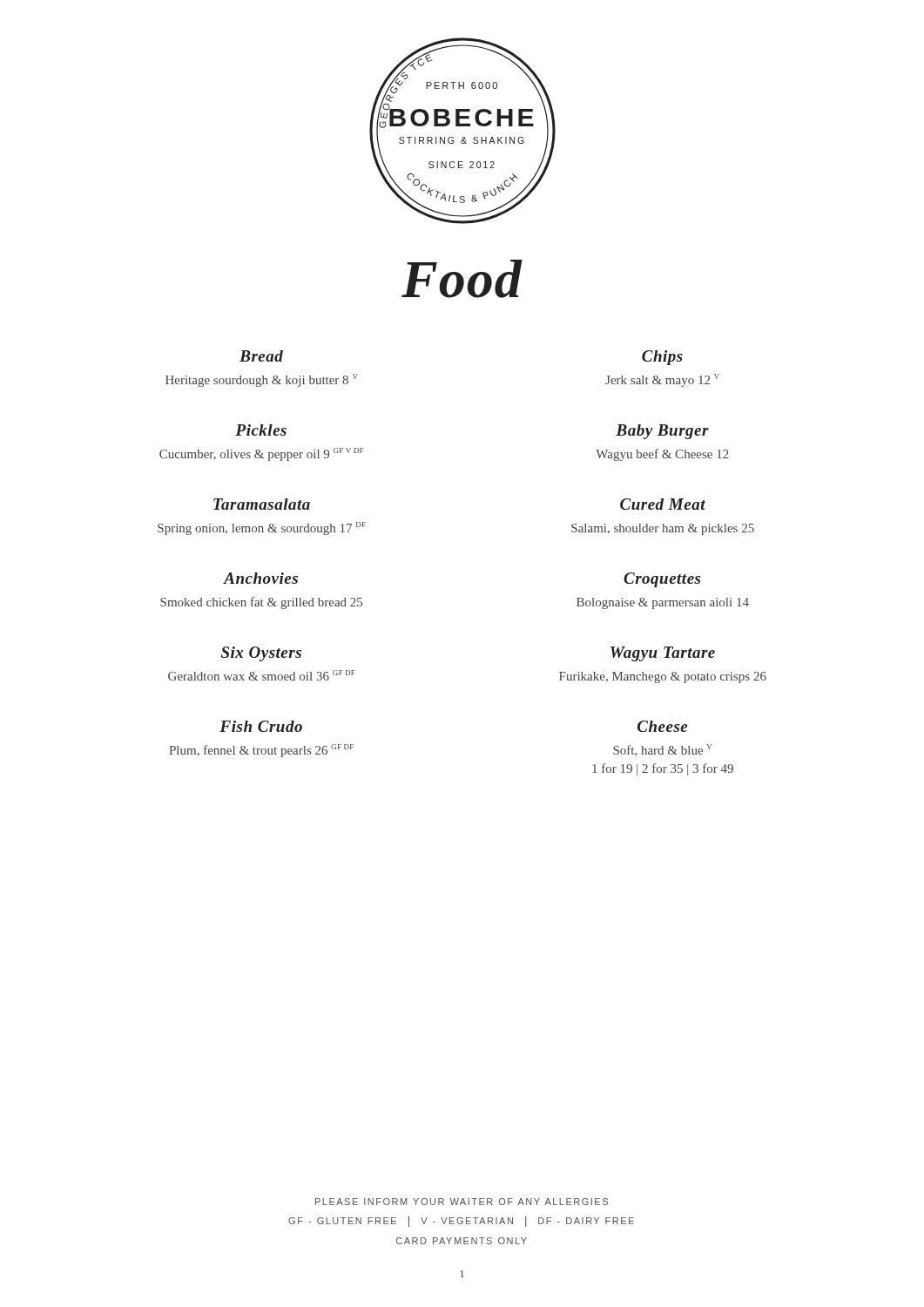Click on the text that says "Smoked chicken fat & grilled bread 25"

tap(261, 602)
